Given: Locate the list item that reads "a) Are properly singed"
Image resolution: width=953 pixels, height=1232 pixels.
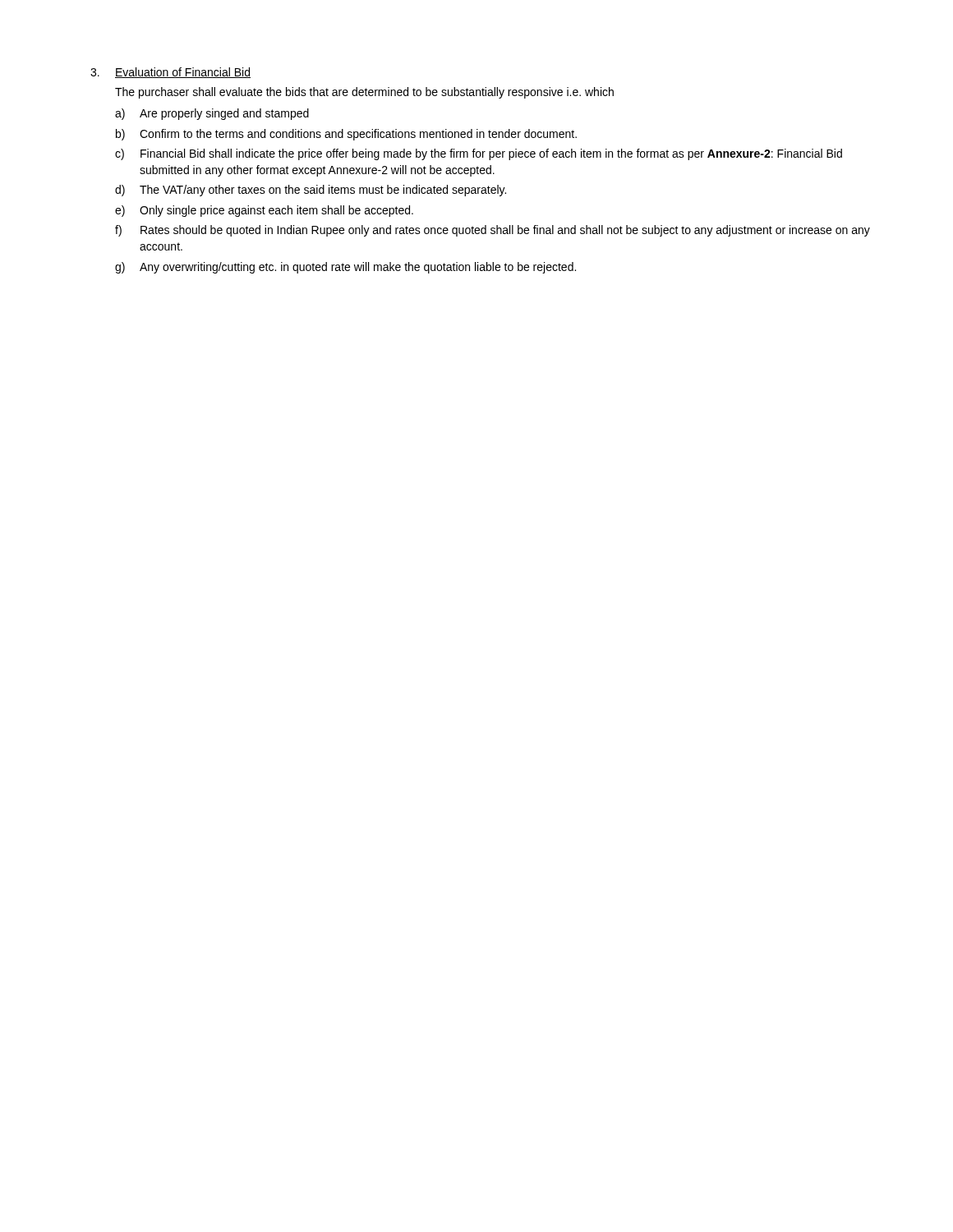Looking at the screenshot, I should (212, 114).
